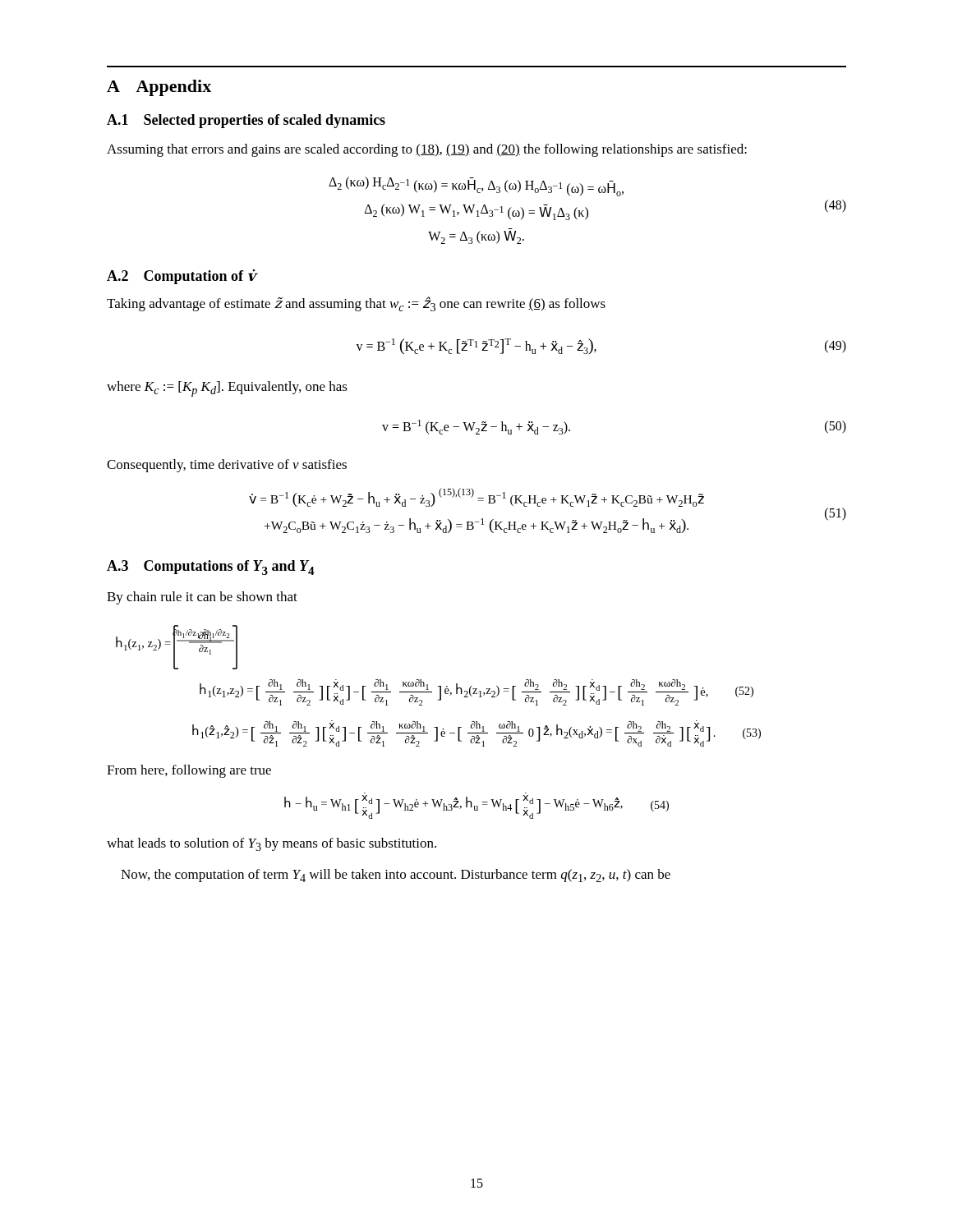Screen dimensions: 1232x953
Task: Click where it says "A.3 Computations of Y3 and Y4"
Action: click(x=211, y=568)
